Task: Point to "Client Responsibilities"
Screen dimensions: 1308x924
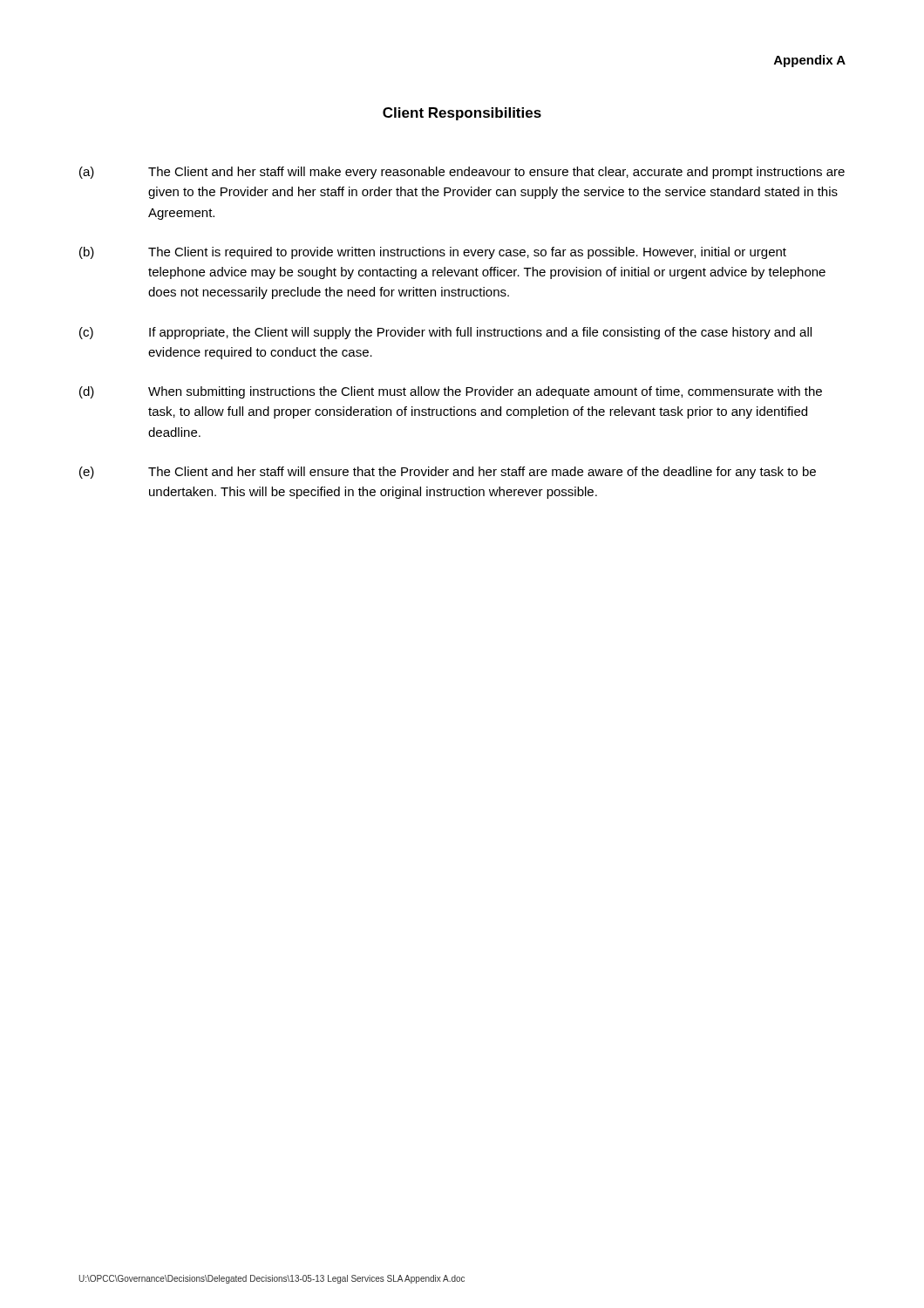Action: [462, 113]
